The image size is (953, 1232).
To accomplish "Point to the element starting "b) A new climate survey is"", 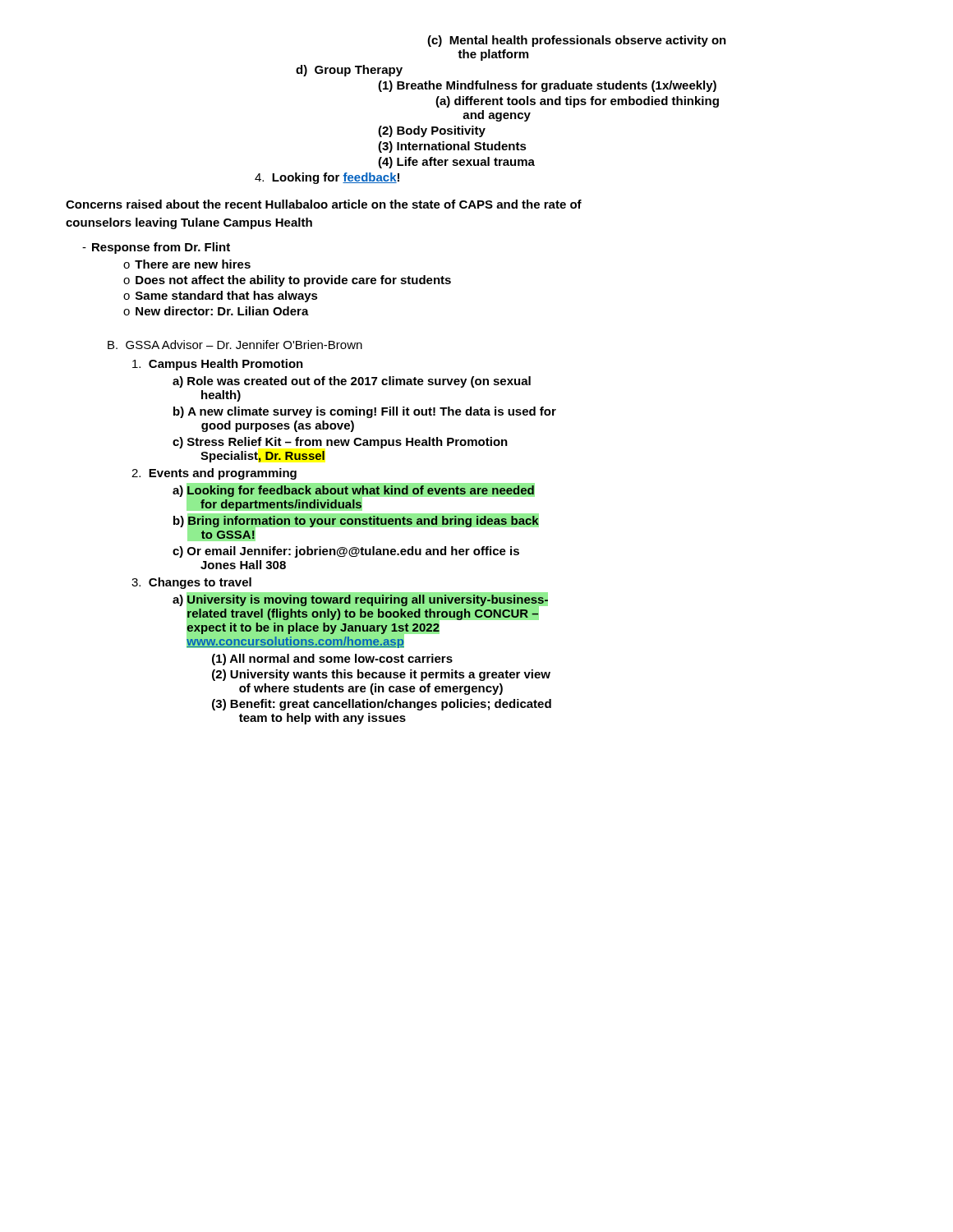I will tap(364, 418).
